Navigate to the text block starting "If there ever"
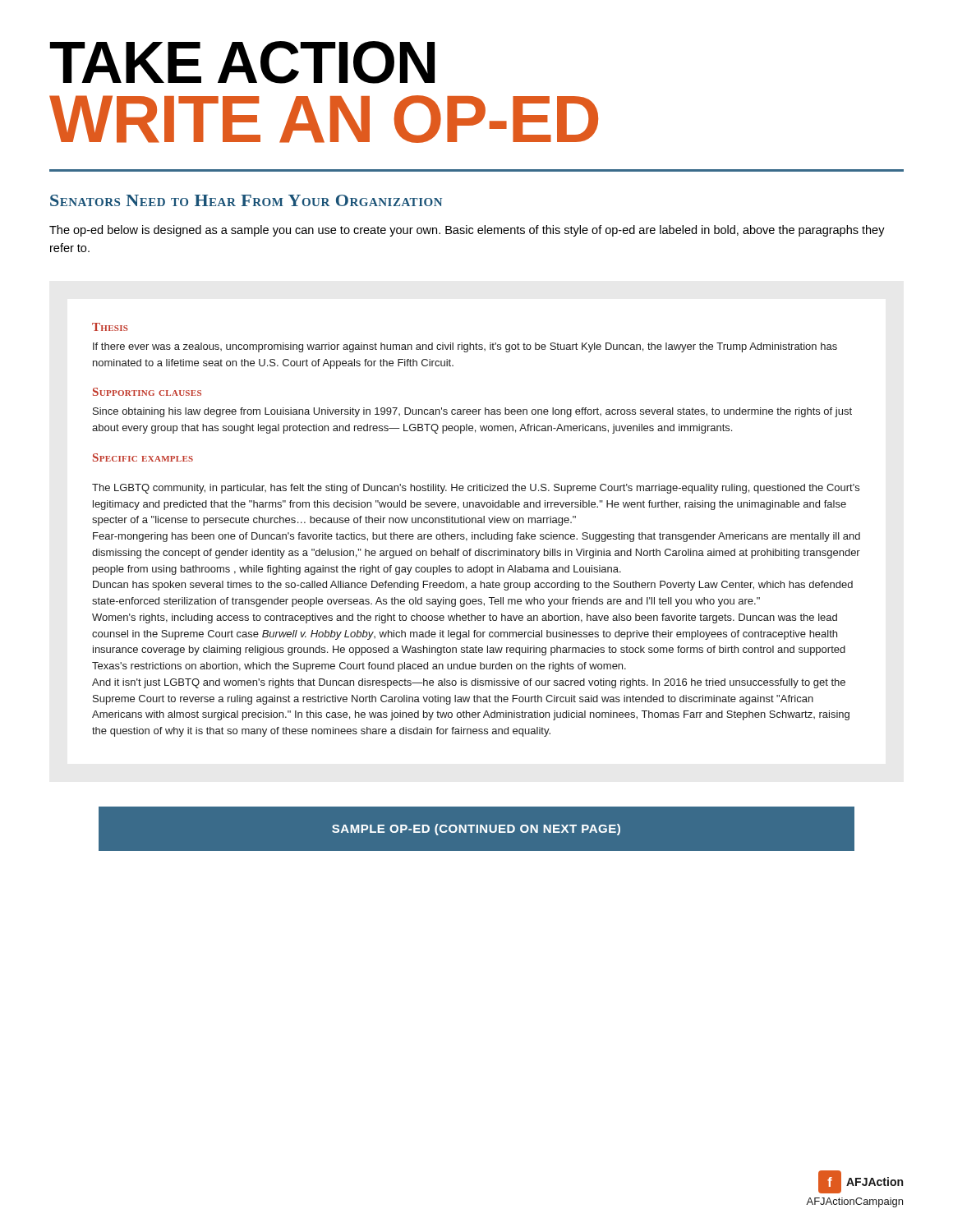Image resolution: width=953 pixels, height=1232 pixels. 476,355
